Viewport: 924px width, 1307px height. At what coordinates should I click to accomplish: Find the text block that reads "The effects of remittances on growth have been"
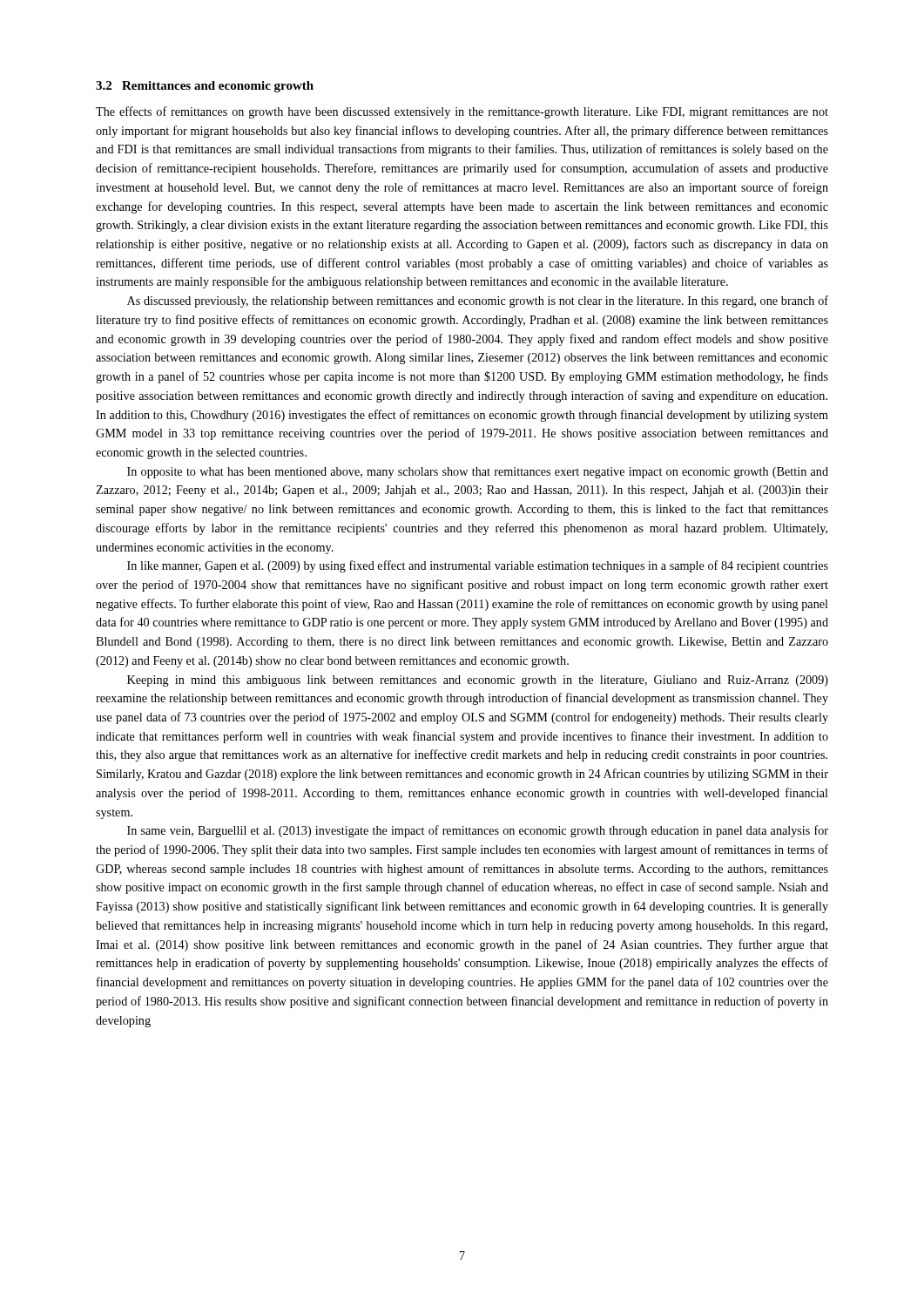pos(462,566)
